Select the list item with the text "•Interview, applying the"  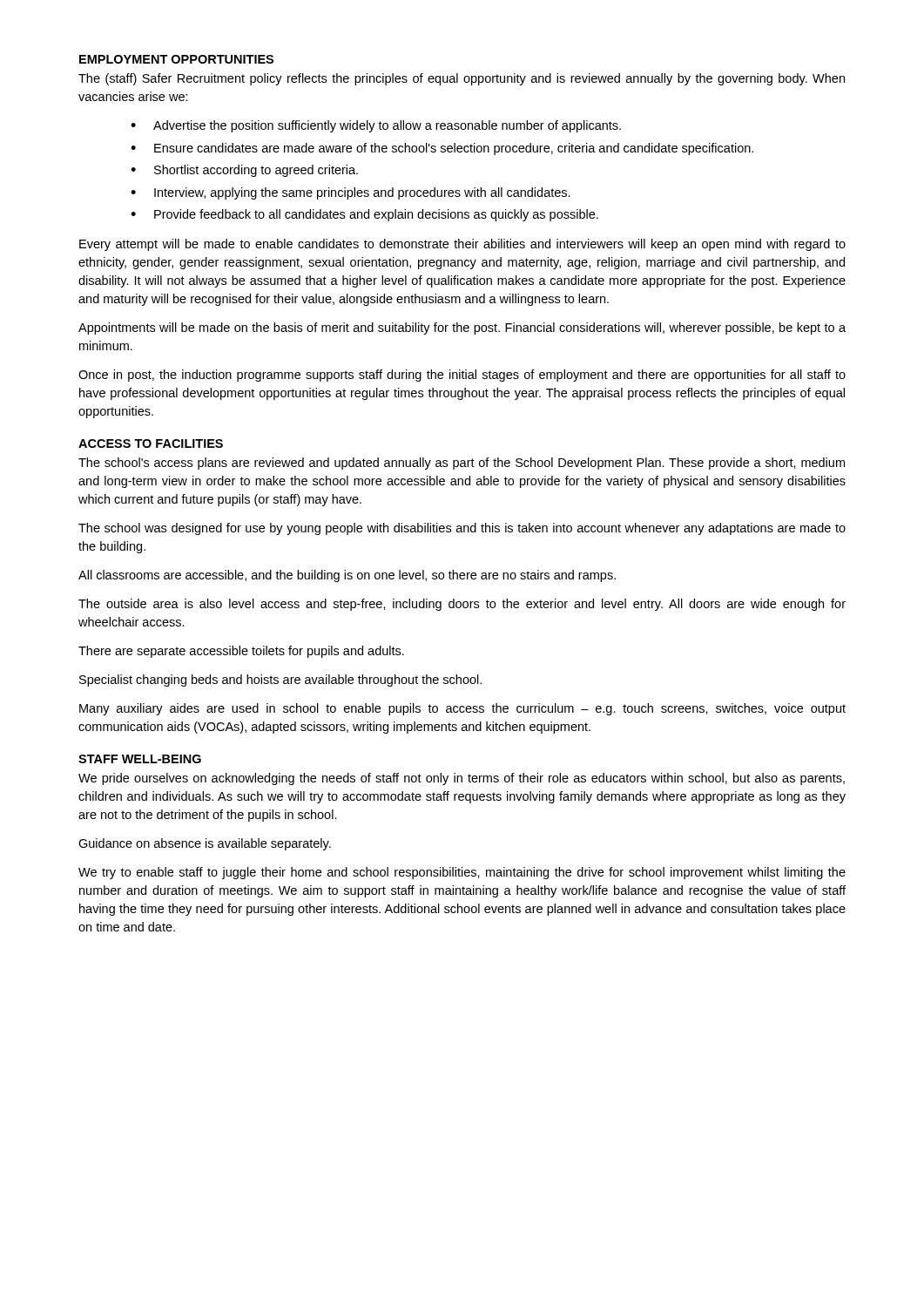click(x=351, y=193)
